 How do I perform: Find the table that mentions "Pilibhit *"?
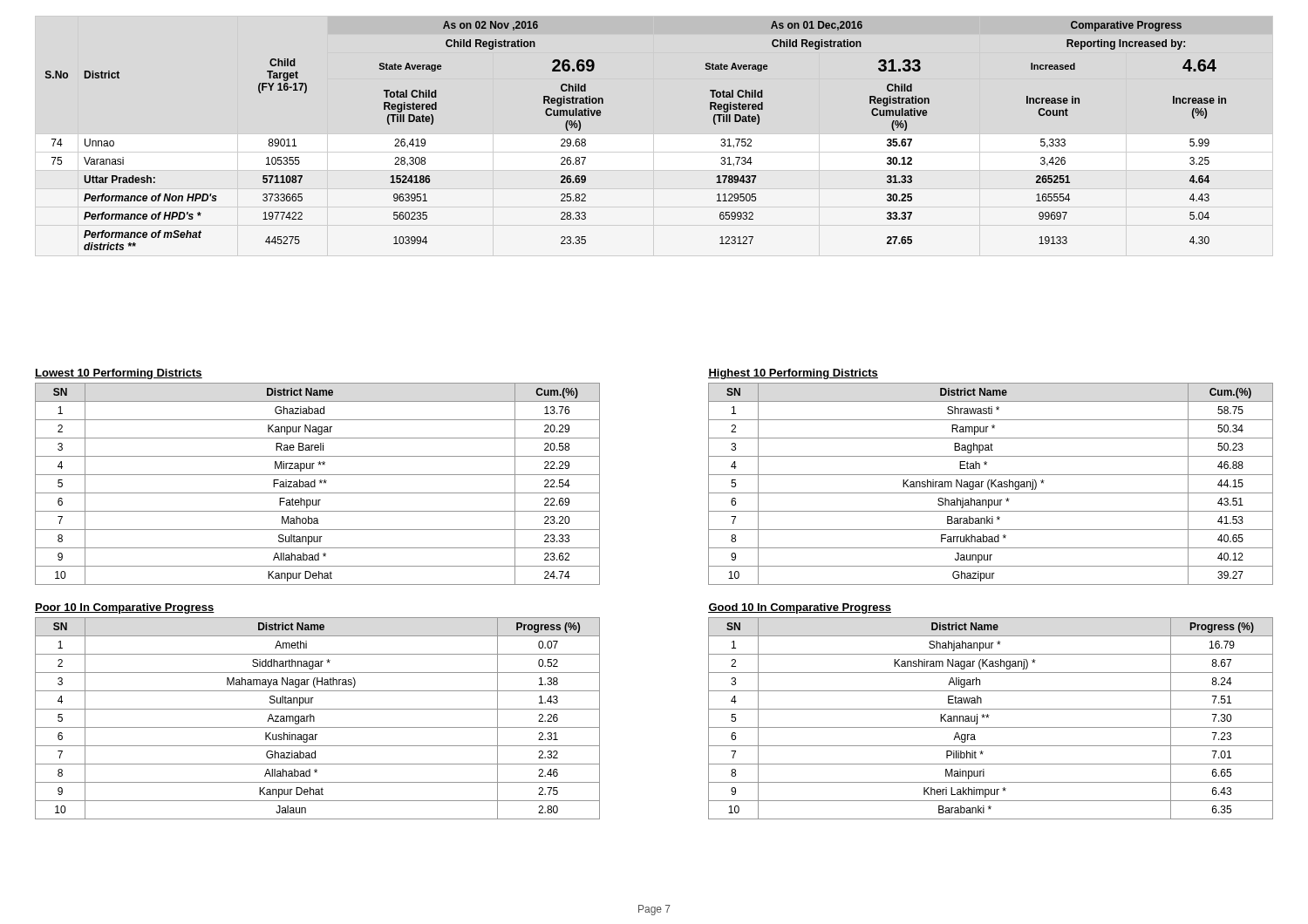[991, 718]
